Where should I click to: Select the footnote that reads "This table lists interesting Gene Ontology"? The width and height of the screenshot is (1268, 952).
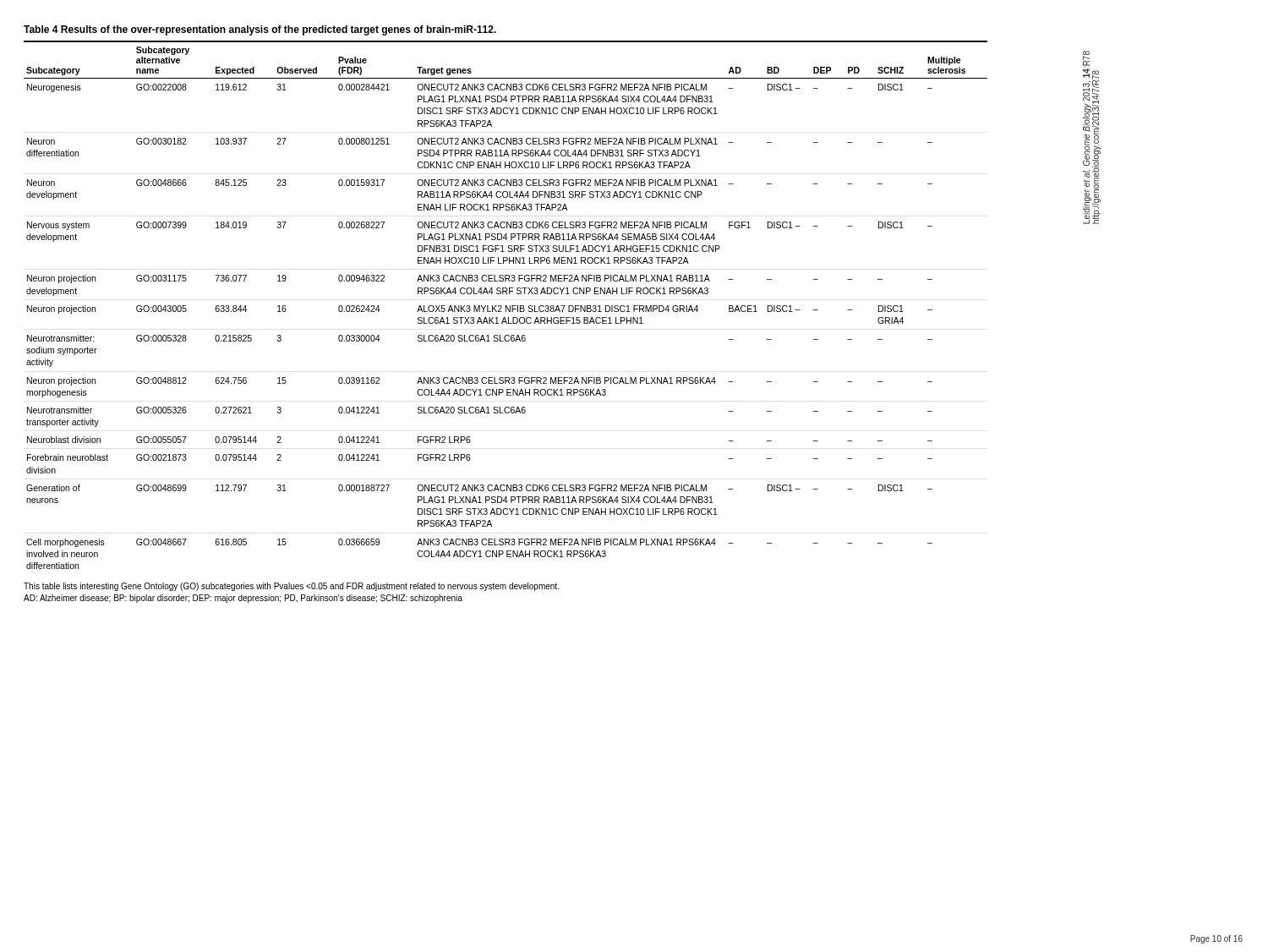[x=292, y=586]
